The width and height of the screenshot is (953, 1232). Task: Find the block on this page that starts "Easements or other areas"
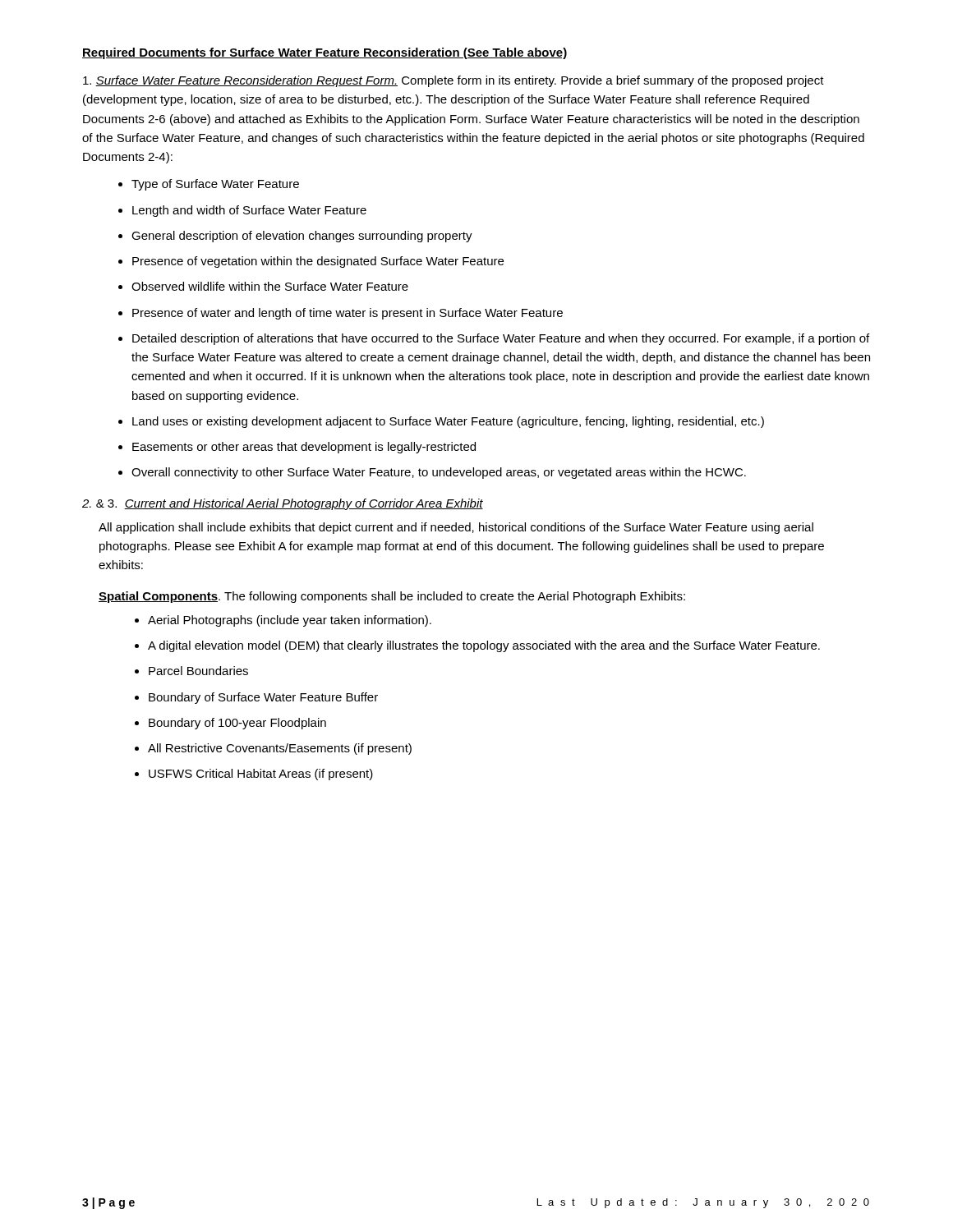304,446
